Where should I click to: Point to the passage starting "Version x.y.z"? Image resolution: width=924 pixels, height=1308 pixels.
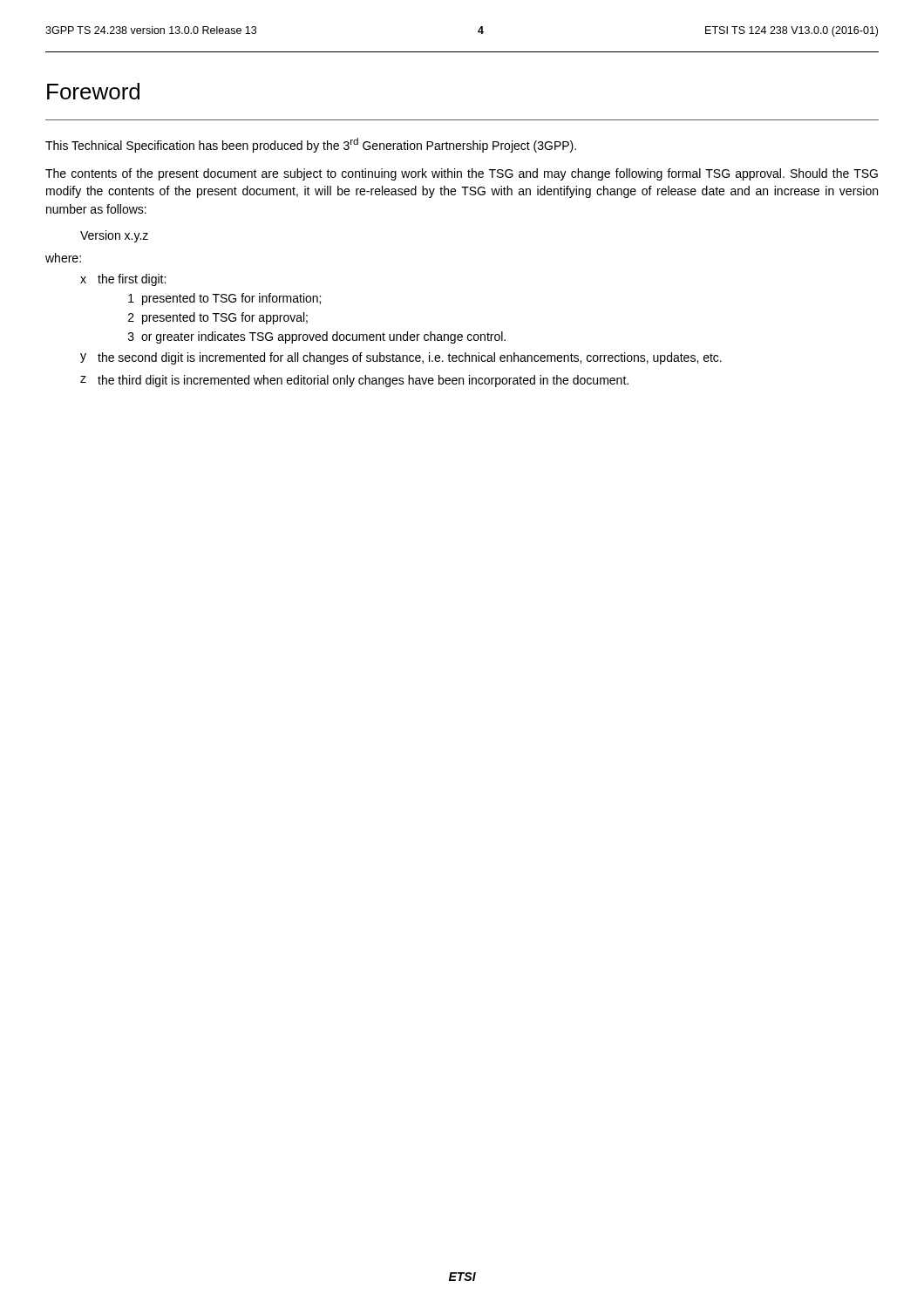tap(114, 235)
